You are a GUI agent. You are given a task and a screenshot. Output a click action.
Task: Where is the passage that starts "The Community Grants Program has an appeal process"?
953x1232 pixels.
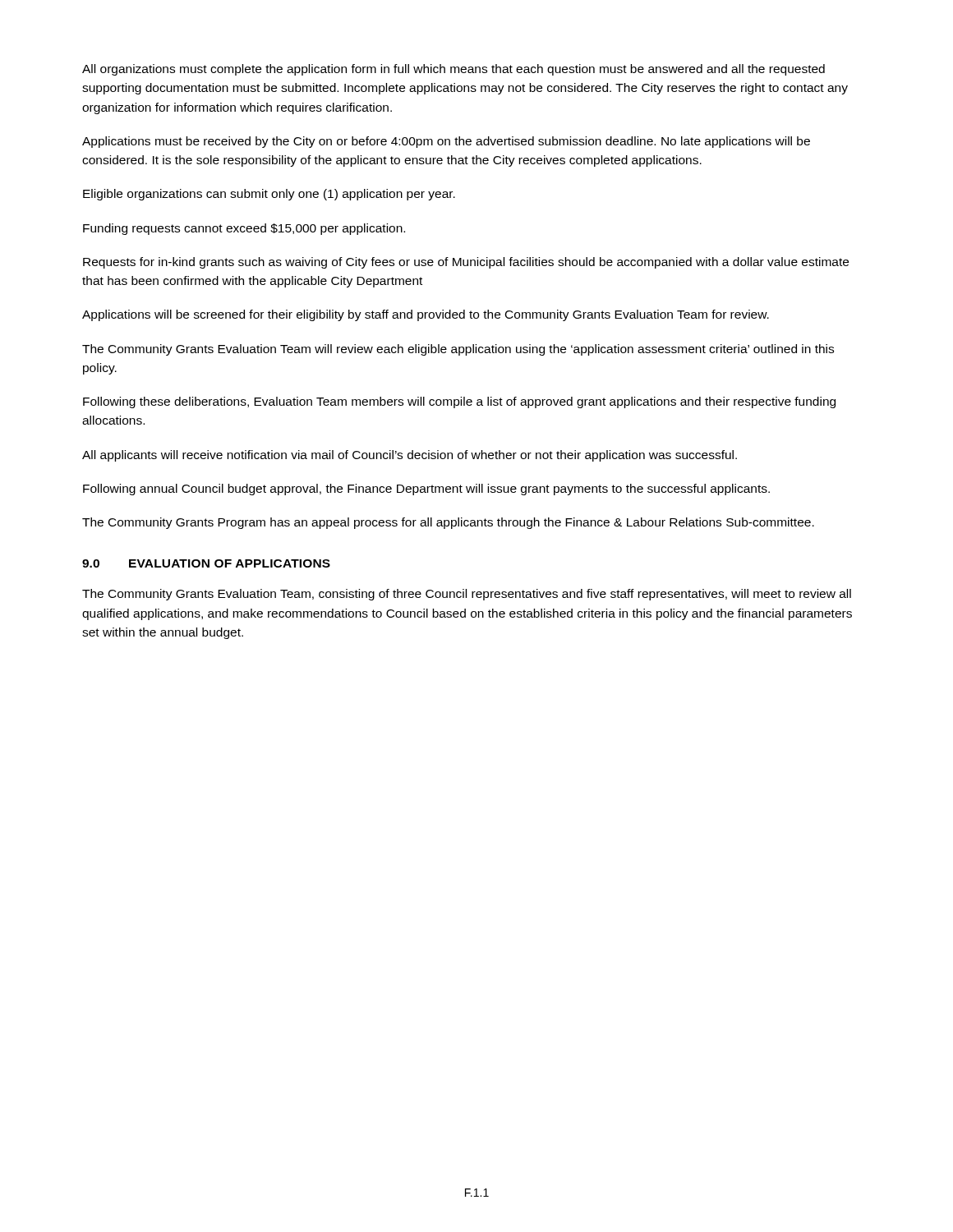(x=448, y=522)
